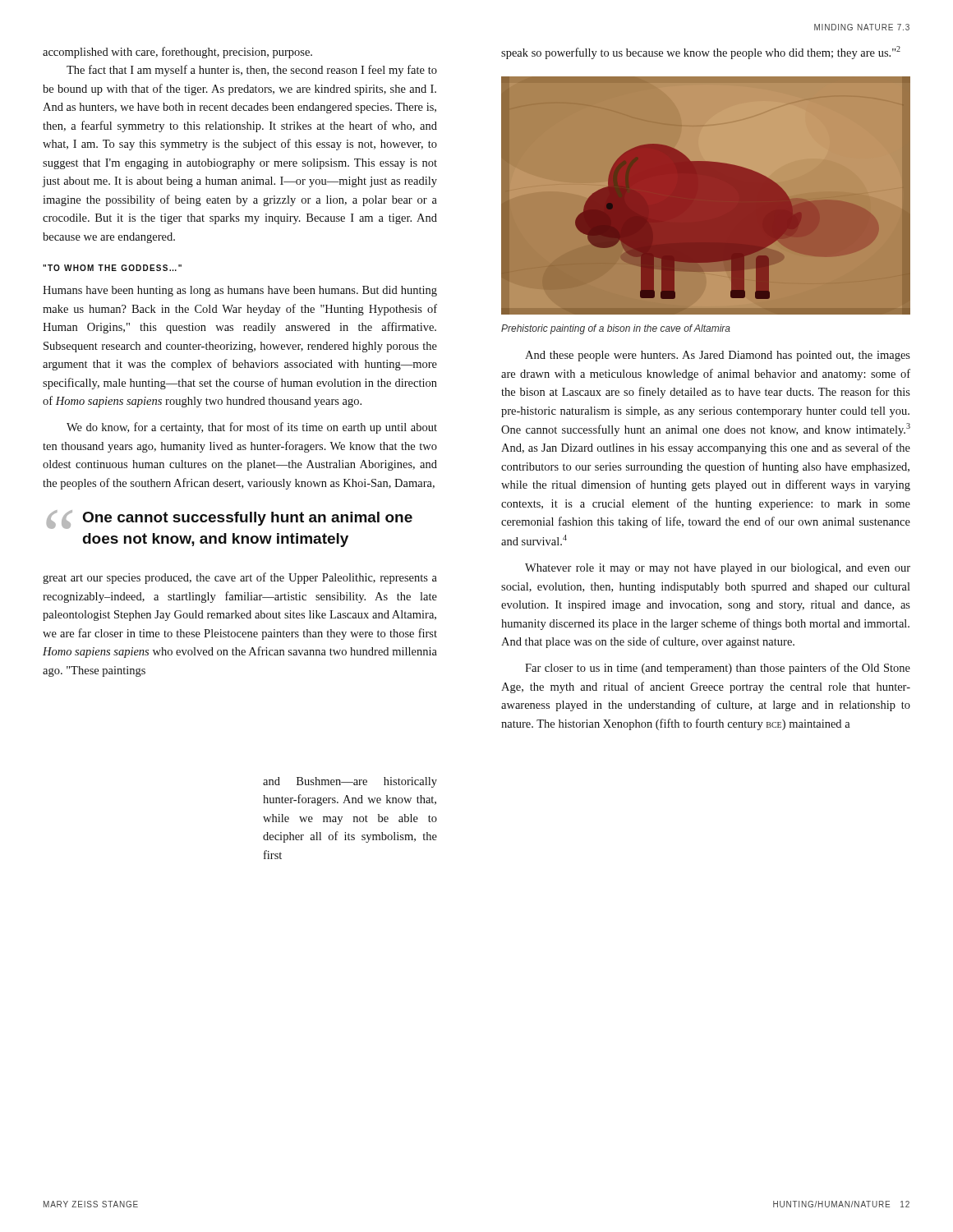Find the element starting "And these people were hunters. As Jared Diamond"
953x1232 pixels.
point(718,356)
